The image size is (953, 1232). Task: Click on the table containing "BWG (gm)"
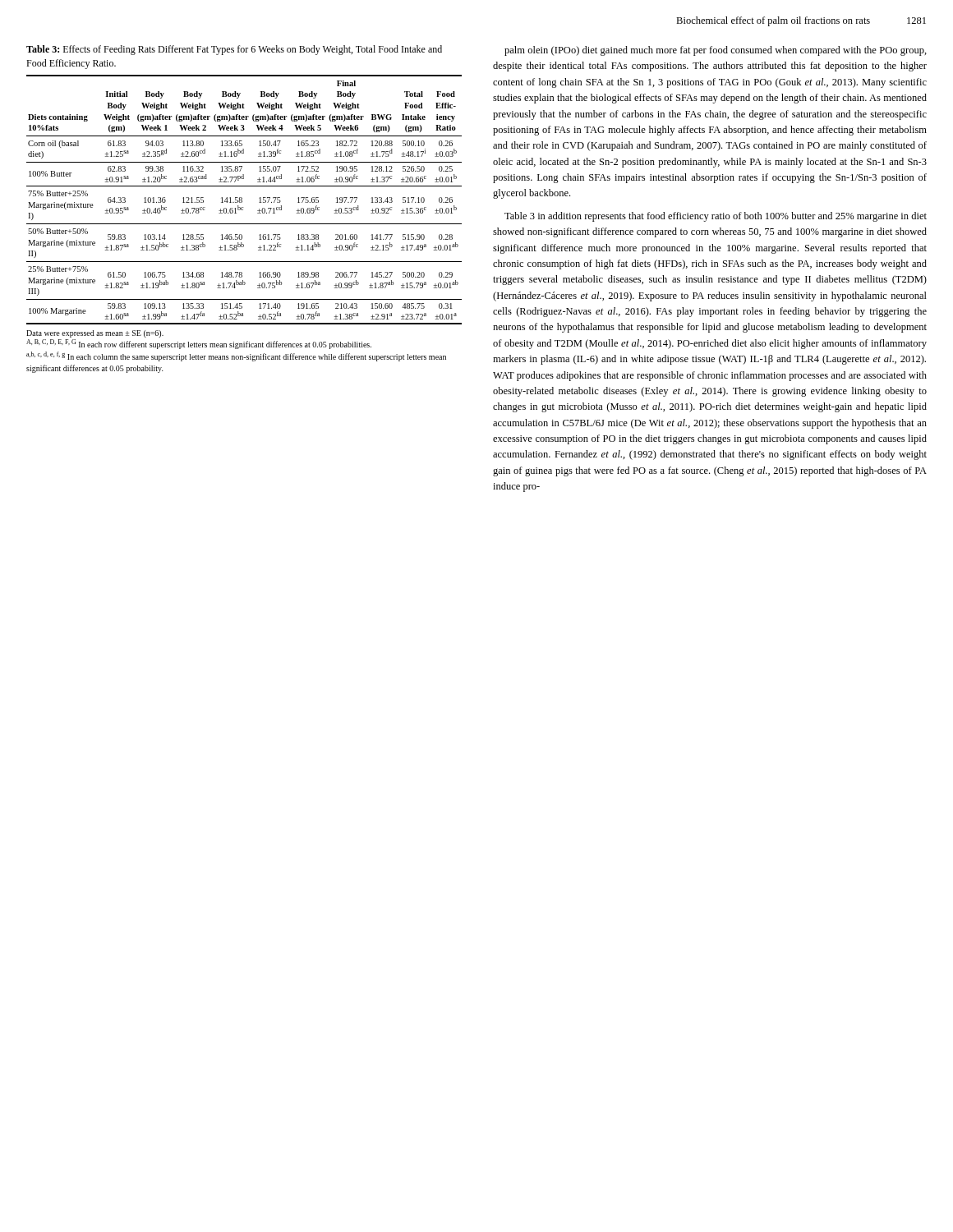(244, 199)
